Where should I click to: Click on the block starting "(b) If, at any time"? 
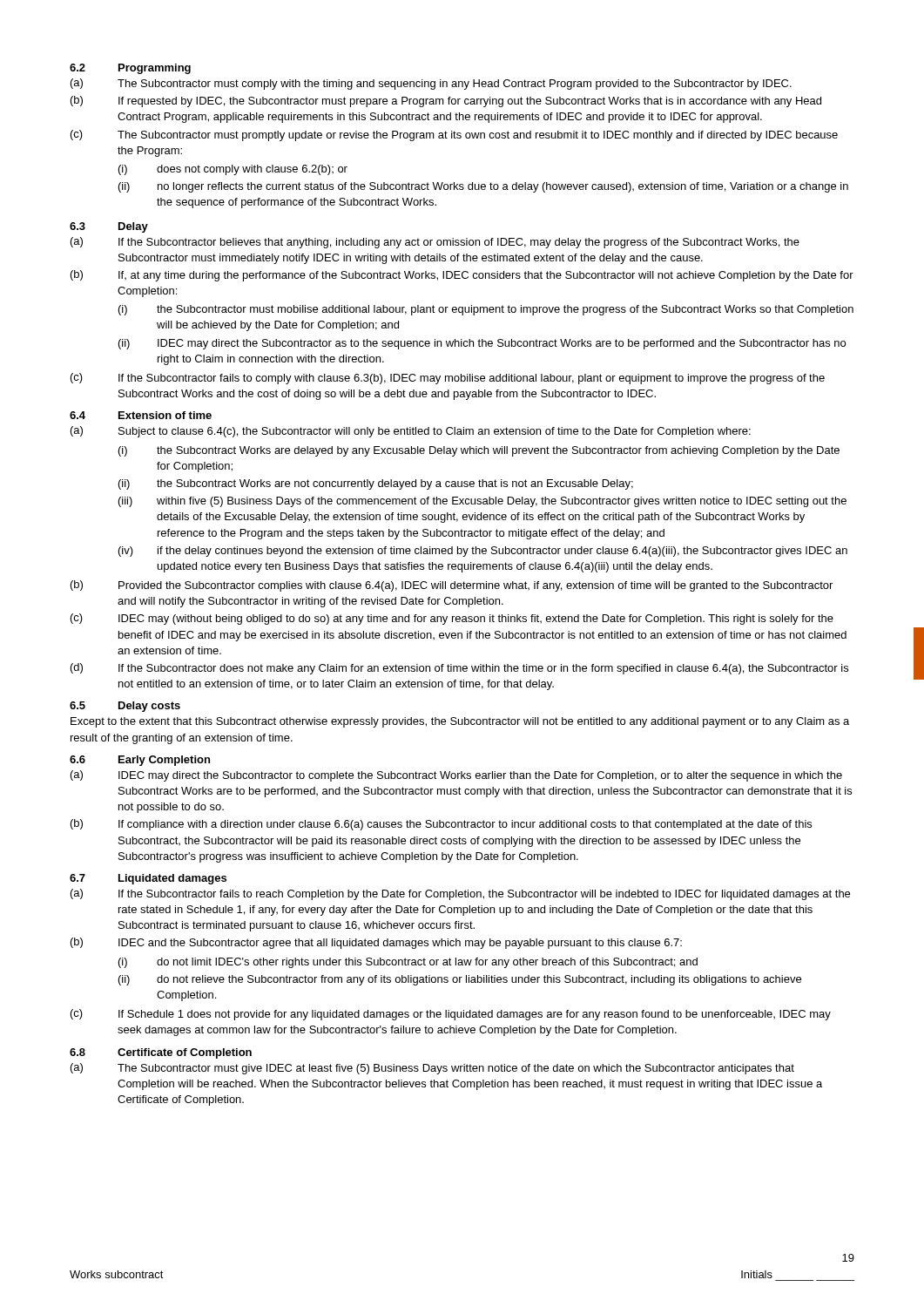pyautogui.click(x=462, y=318)
